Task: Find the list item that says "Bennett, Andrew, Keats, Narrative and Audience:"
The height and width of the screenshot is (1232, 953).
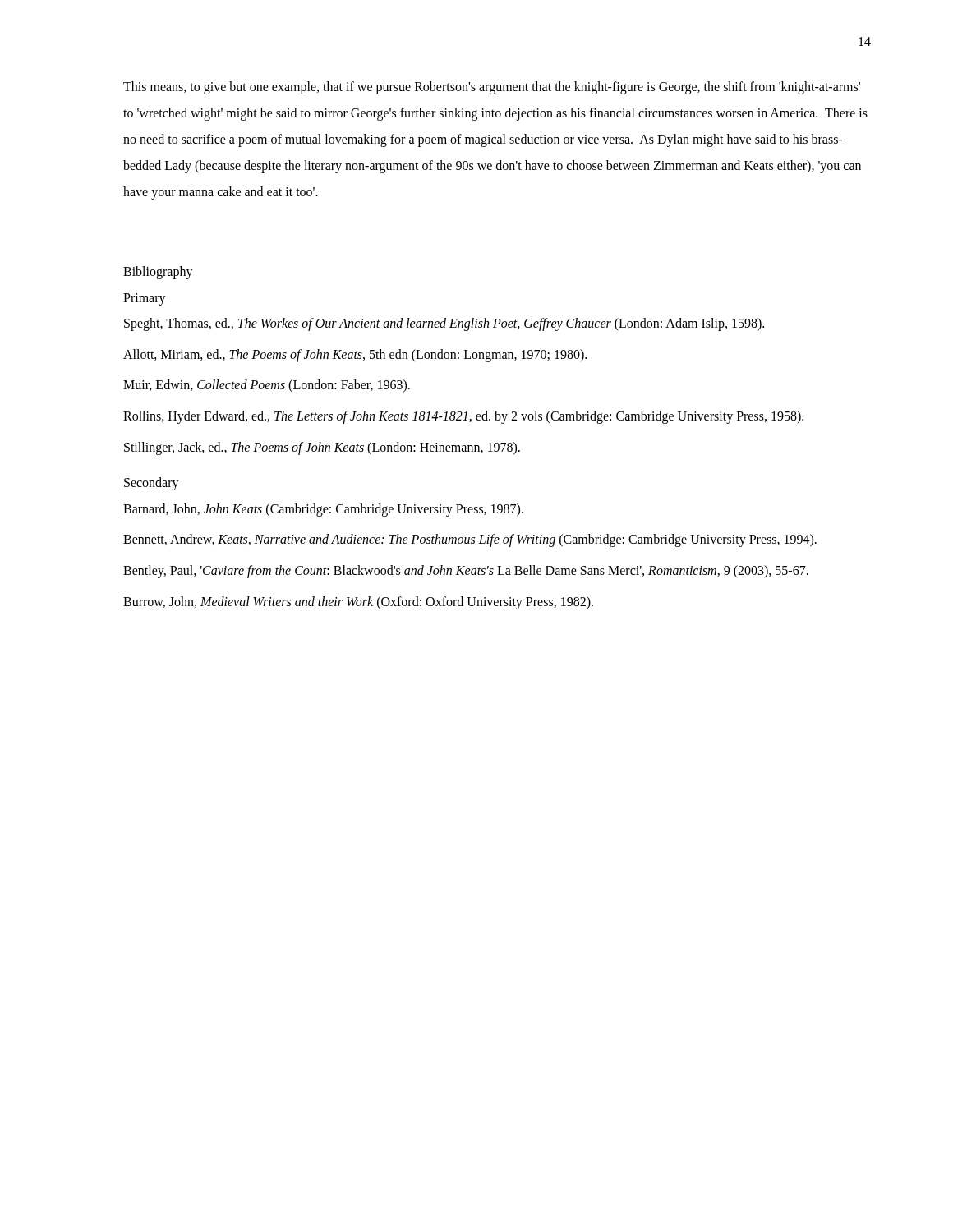Action: [470, 539]
